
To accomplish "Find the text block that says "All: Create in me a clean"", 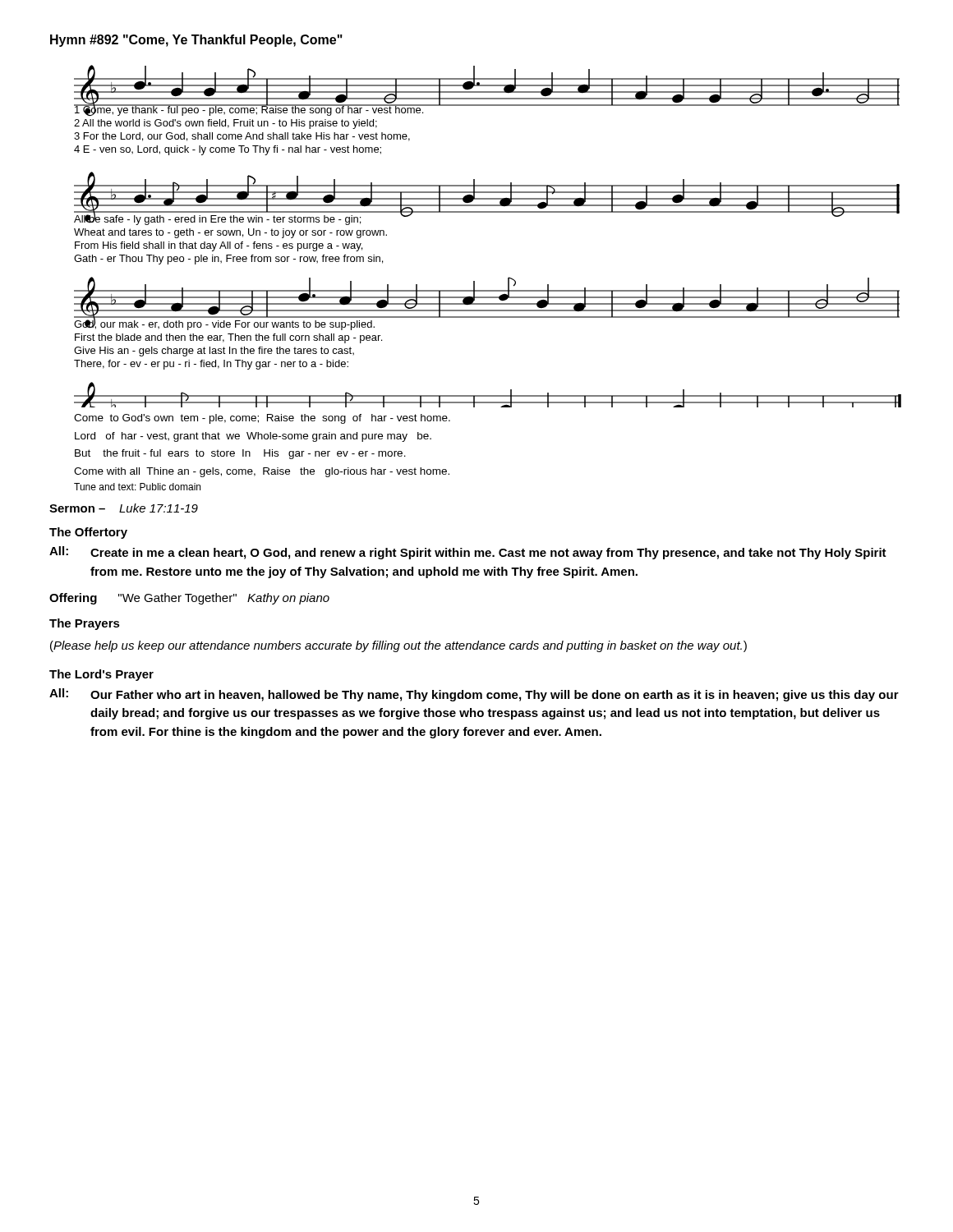I will (476, 563).
